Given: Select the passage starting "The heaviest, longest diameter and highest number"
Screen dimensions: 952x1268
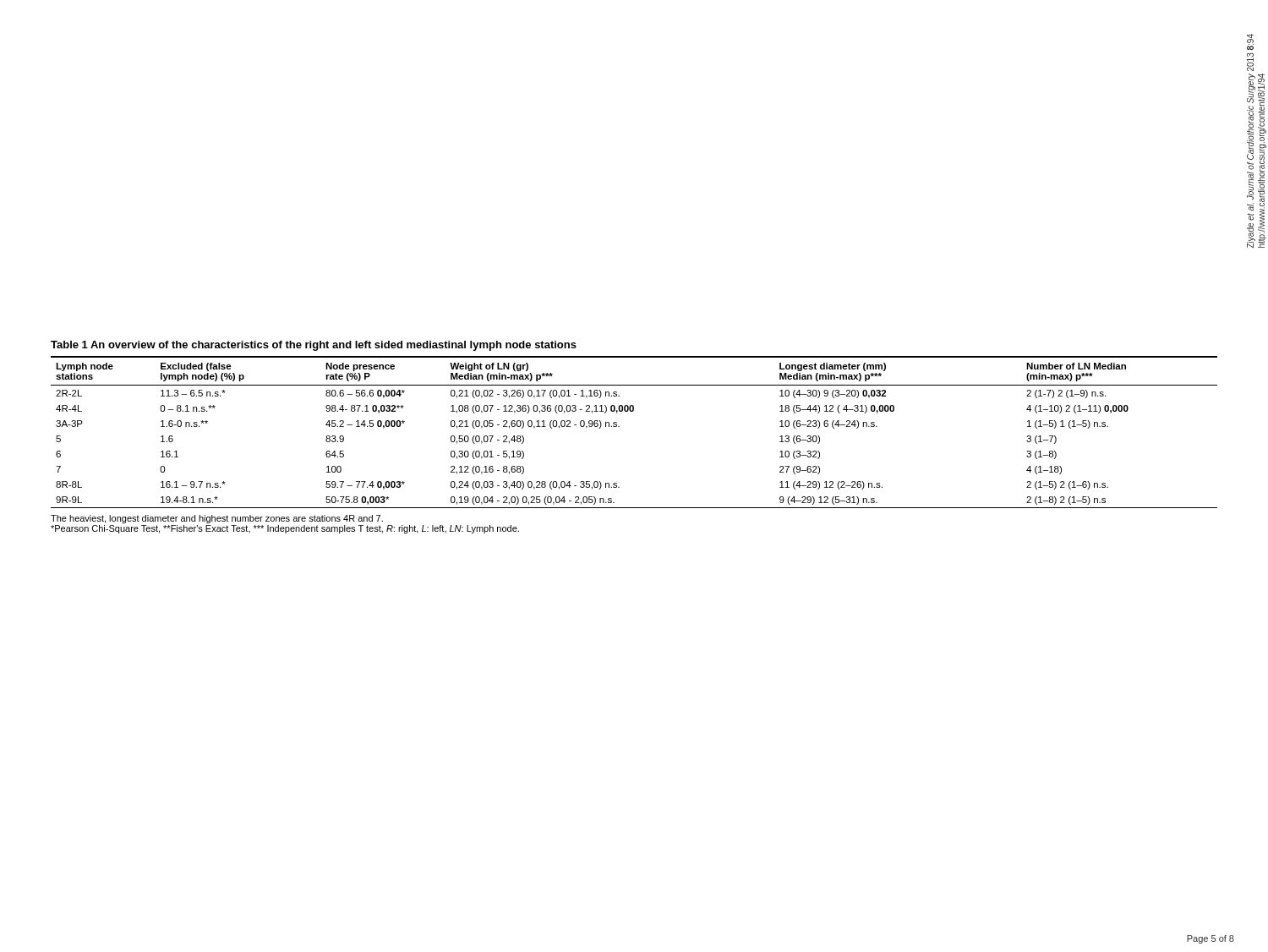Looking at the screenshot, I should click(x=285, y=523).
